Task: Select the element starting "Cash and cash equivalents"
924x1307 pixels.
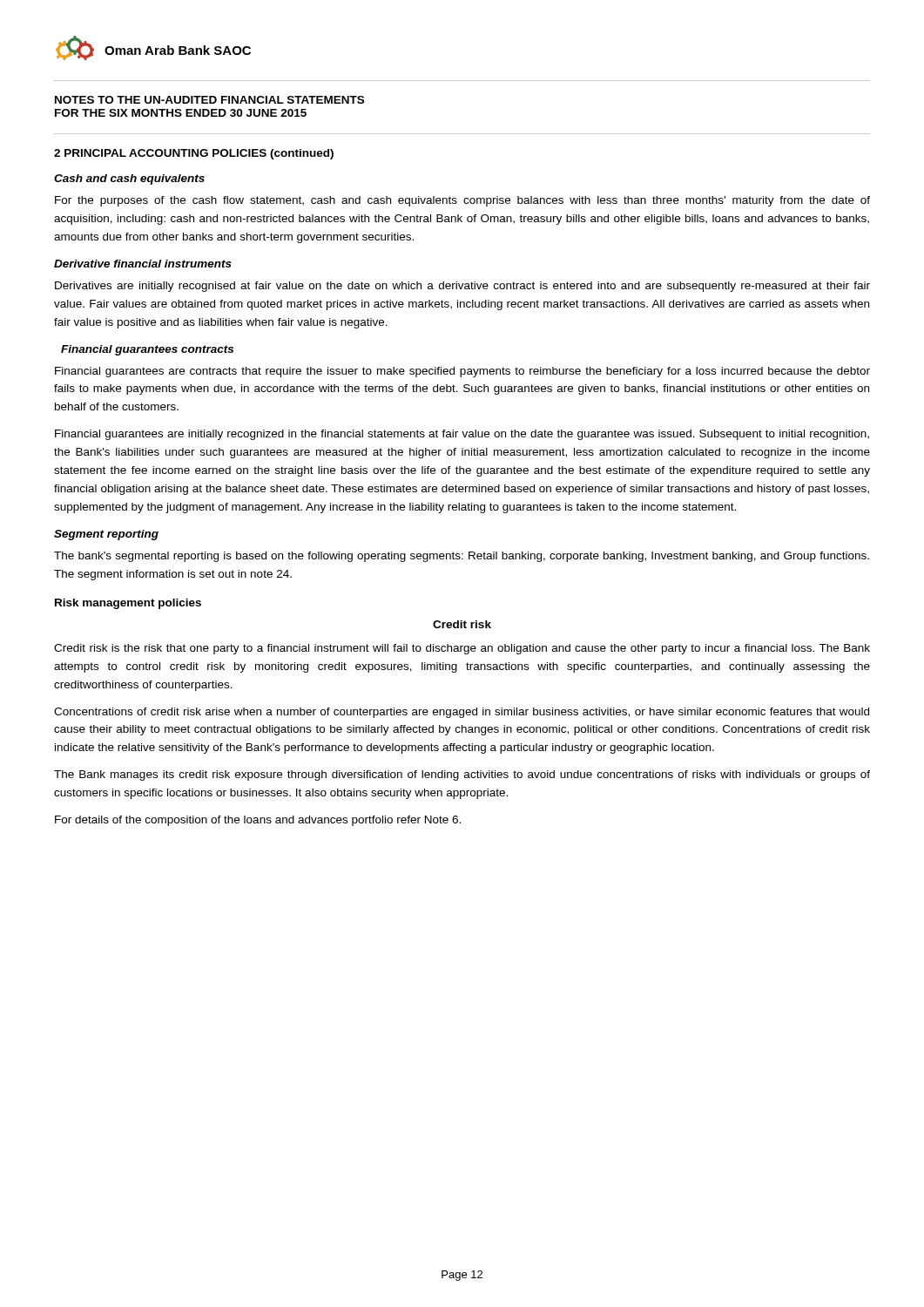Action: point(129,178)
